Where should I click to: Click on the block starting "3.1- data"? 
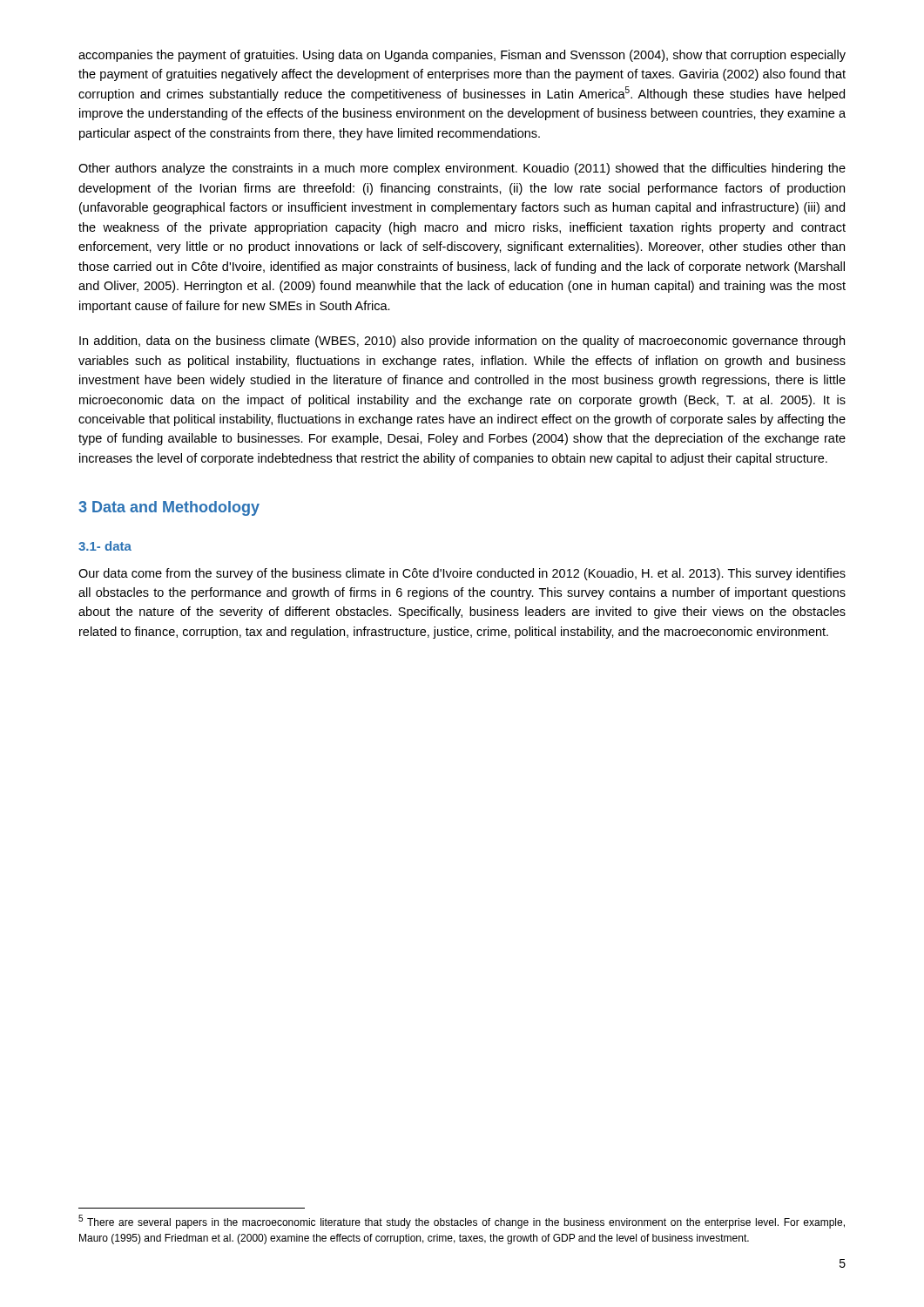point(105,546)
